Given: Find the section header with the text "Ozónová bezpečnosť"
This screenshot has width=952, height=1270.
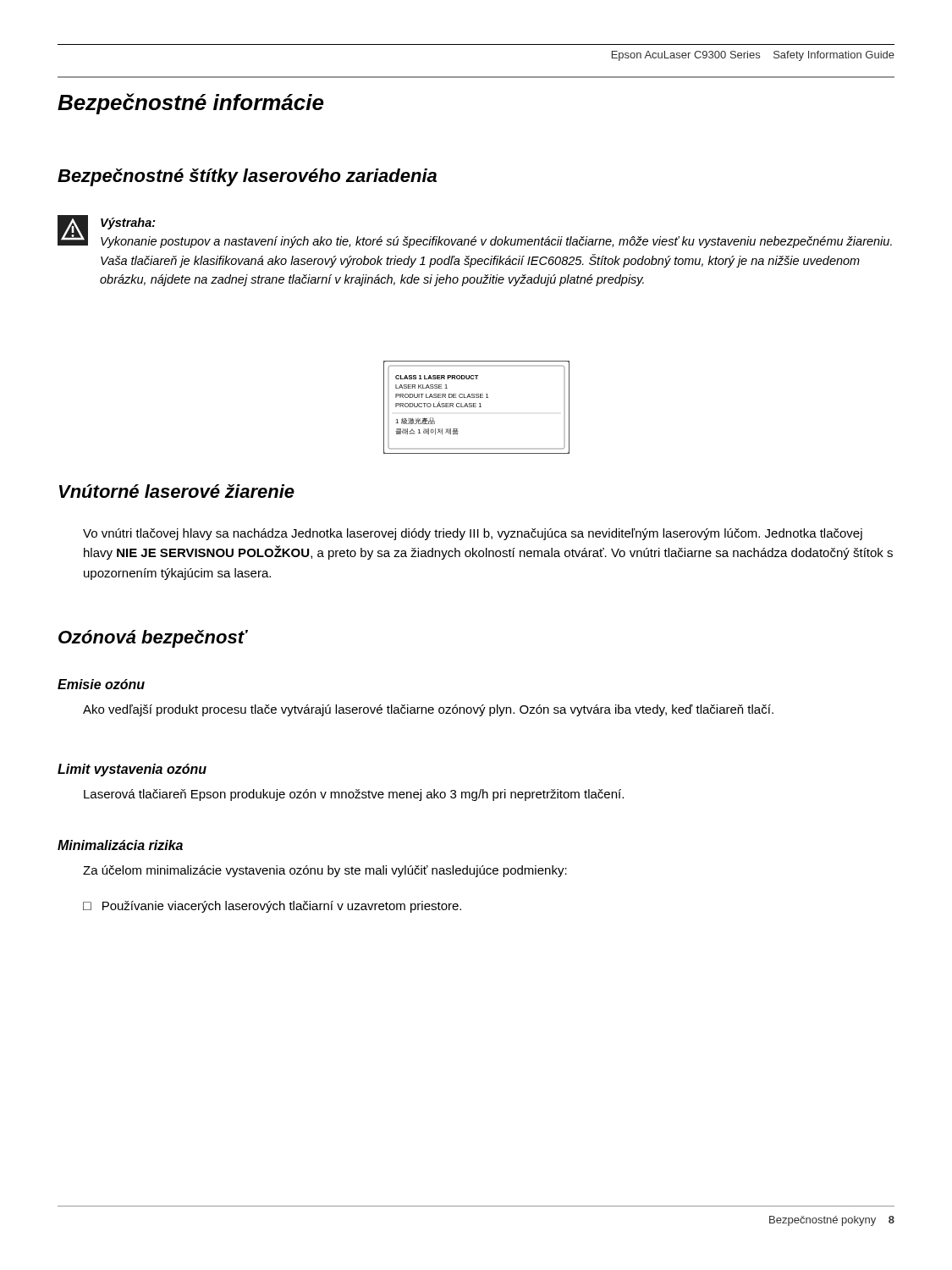Looking at the screenshot, I should click(153, 639).
